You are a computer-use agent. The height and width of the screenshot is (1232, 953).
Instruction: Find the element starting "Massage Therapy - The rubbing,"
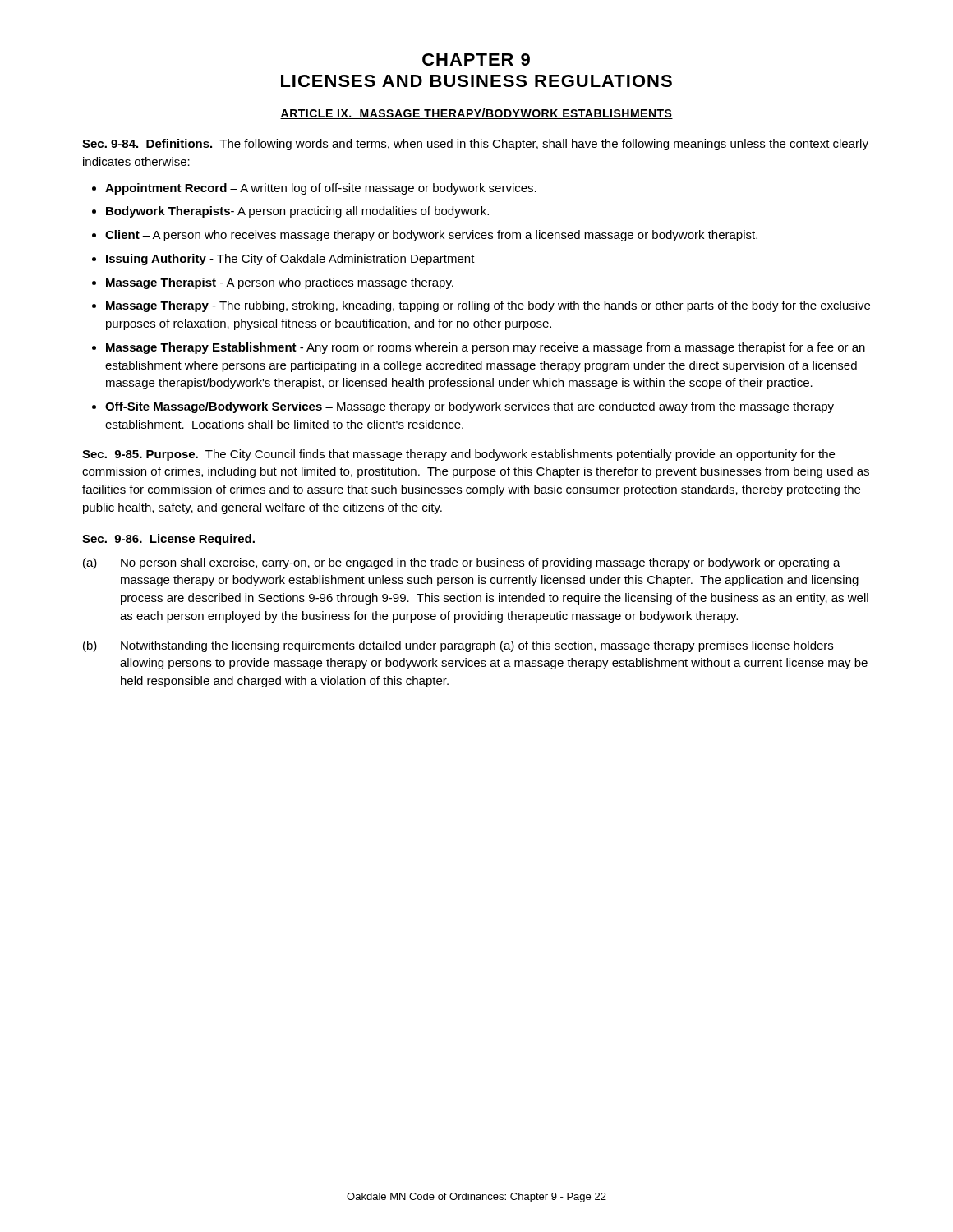pyautogui.click(x=488, y=314)
